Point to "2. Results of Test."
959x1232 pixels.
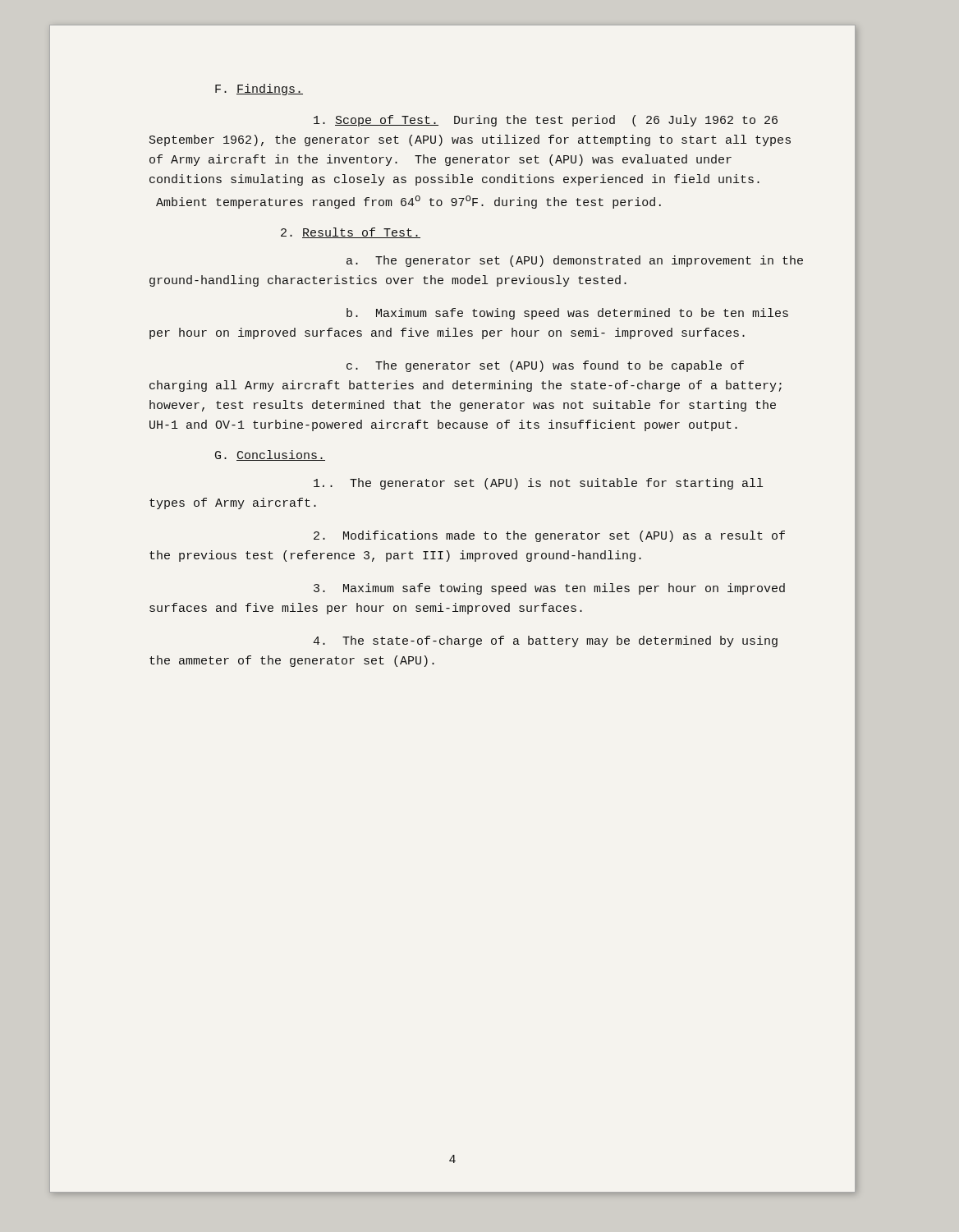[350, 234]
